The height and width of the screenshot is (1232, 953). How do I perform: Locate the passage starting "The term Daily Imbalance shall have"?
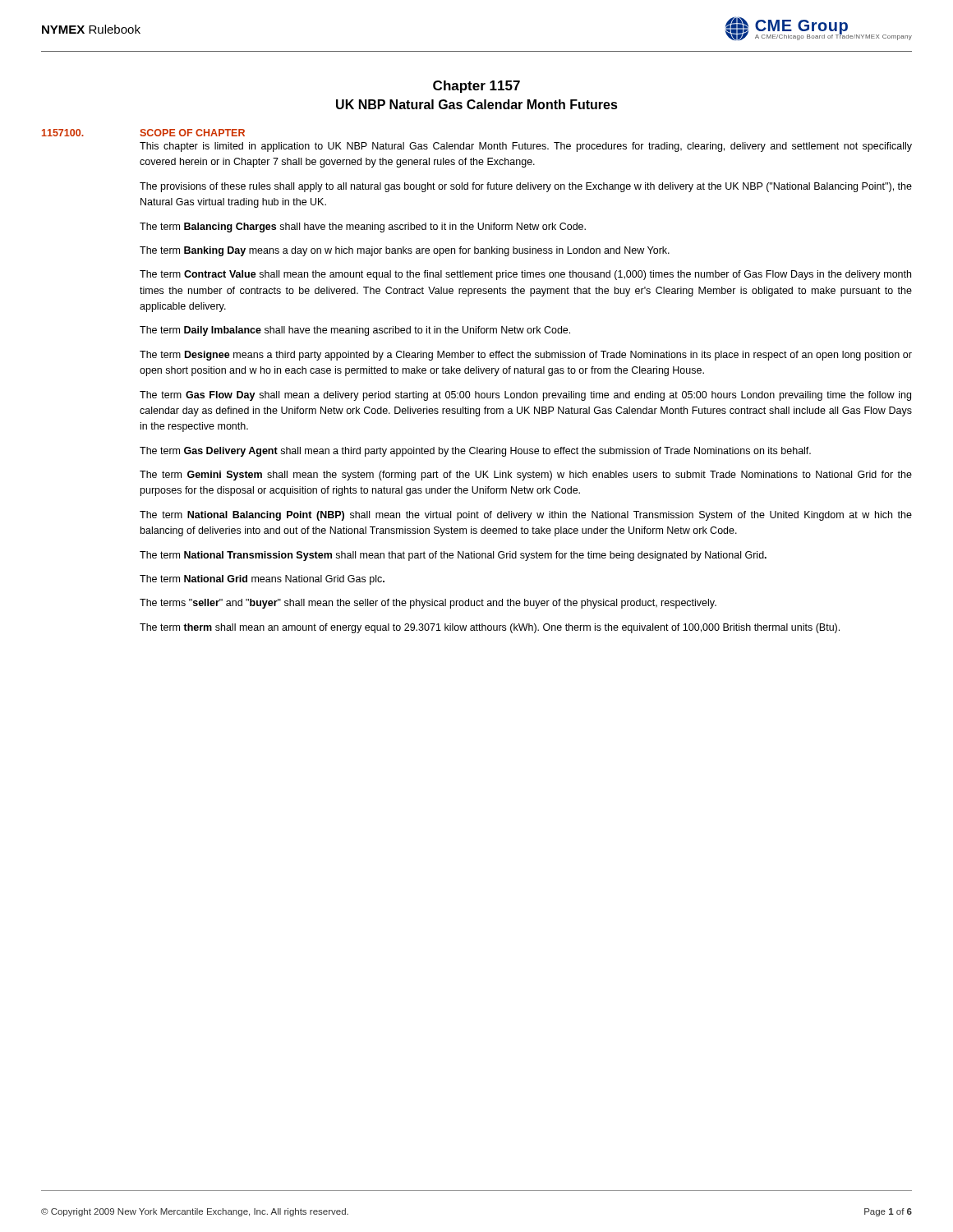(x=355, y=330)
